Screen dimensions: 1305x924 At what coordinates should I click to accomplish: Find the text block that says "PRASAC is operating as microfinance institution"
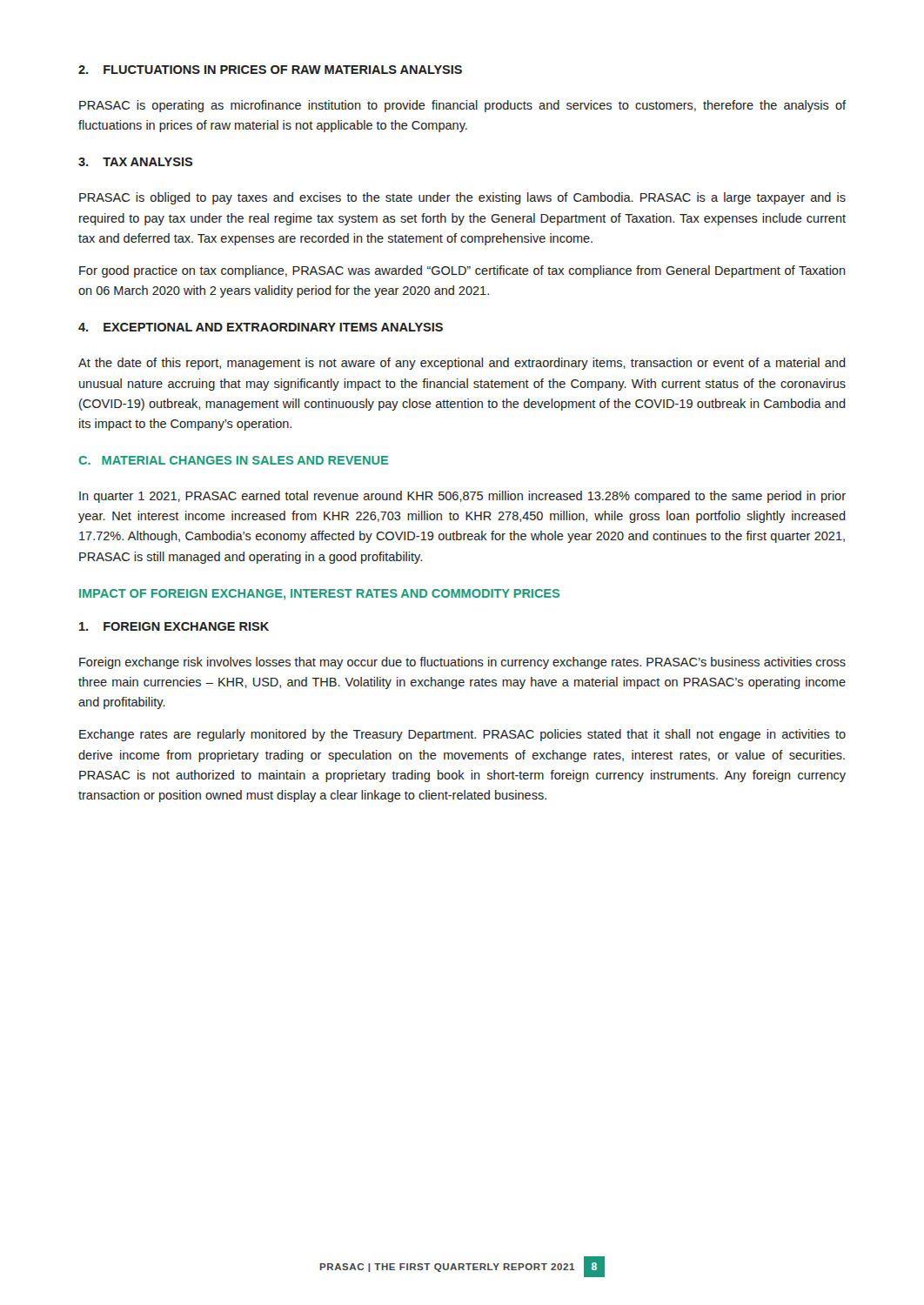click(x=462, y=116)
